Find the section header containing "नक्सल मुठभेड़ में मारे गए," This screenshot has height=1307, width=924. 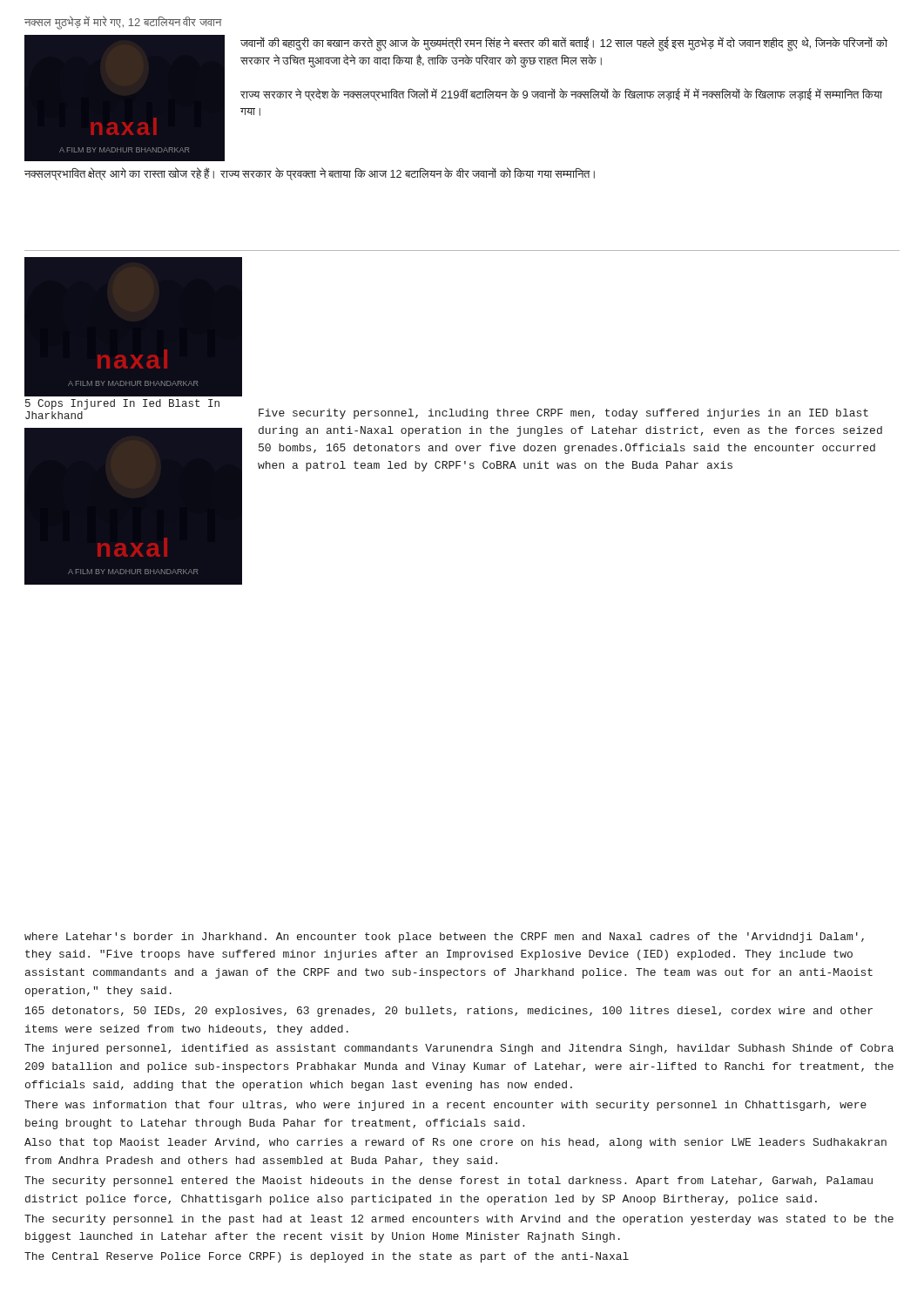pyautogui.click(x=123, y=22)
